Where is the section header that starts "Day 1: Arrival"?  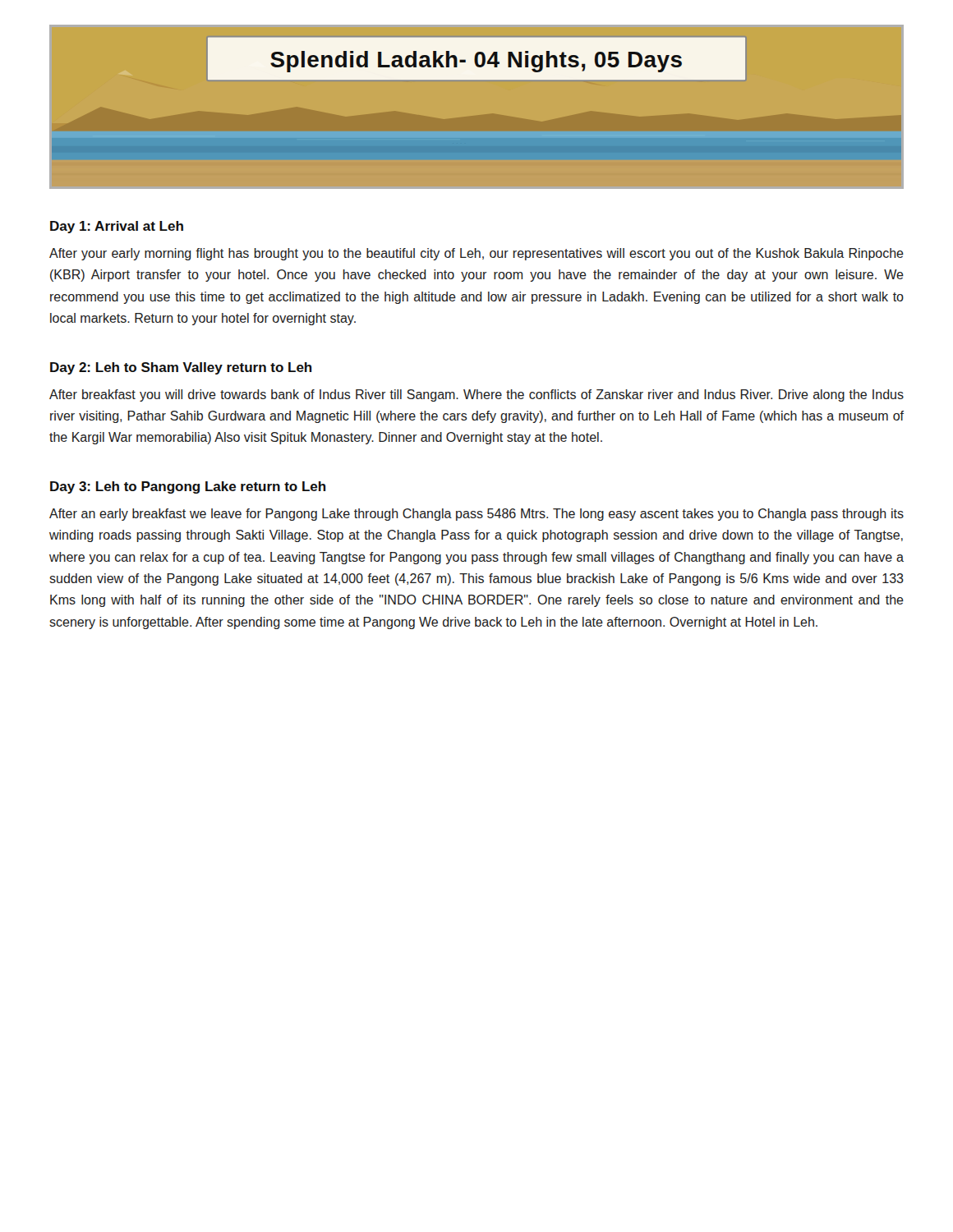(x=117, y=226)
